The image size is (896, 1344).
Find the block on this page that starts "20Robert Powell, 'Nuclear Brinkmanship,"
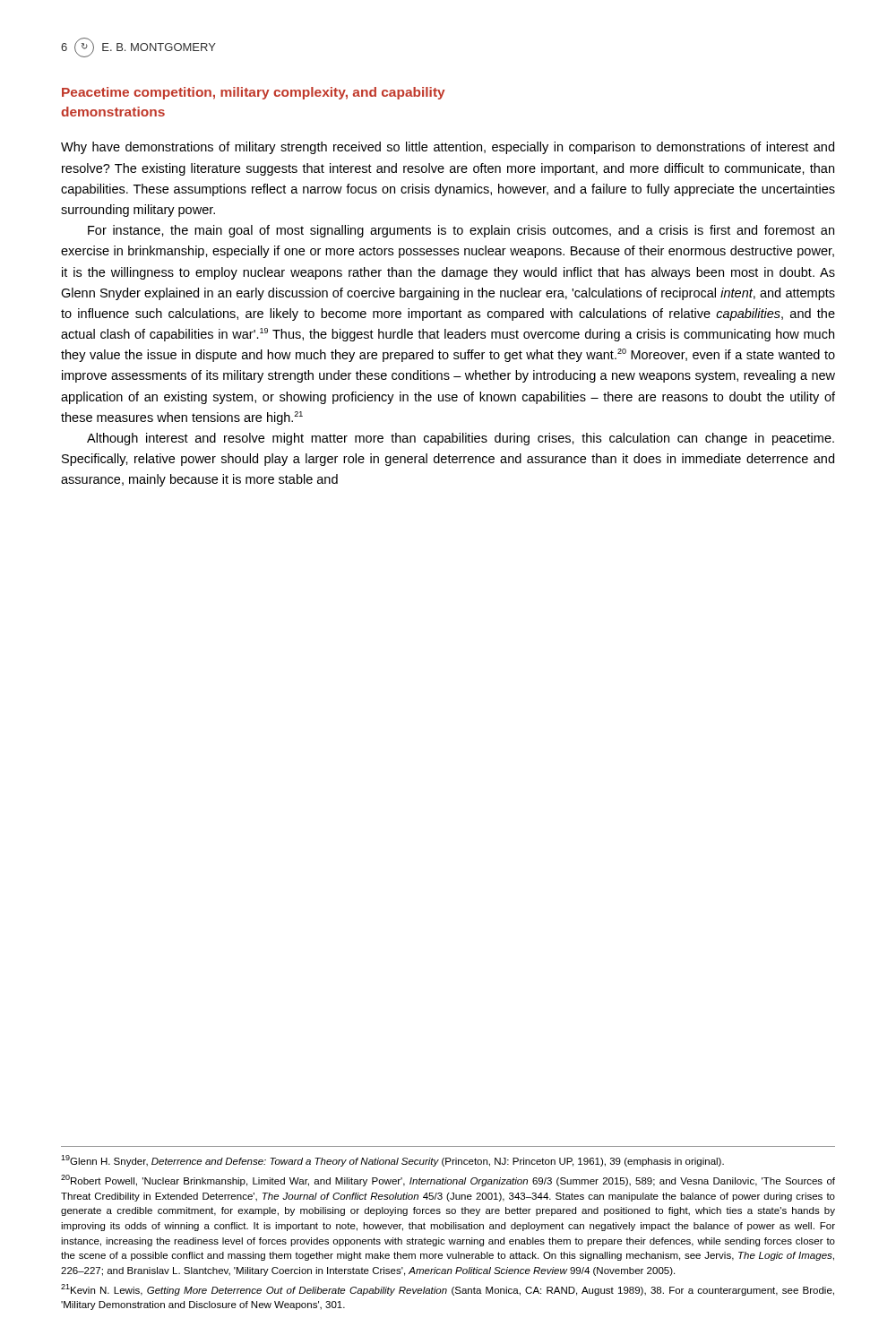point(448,1225)
